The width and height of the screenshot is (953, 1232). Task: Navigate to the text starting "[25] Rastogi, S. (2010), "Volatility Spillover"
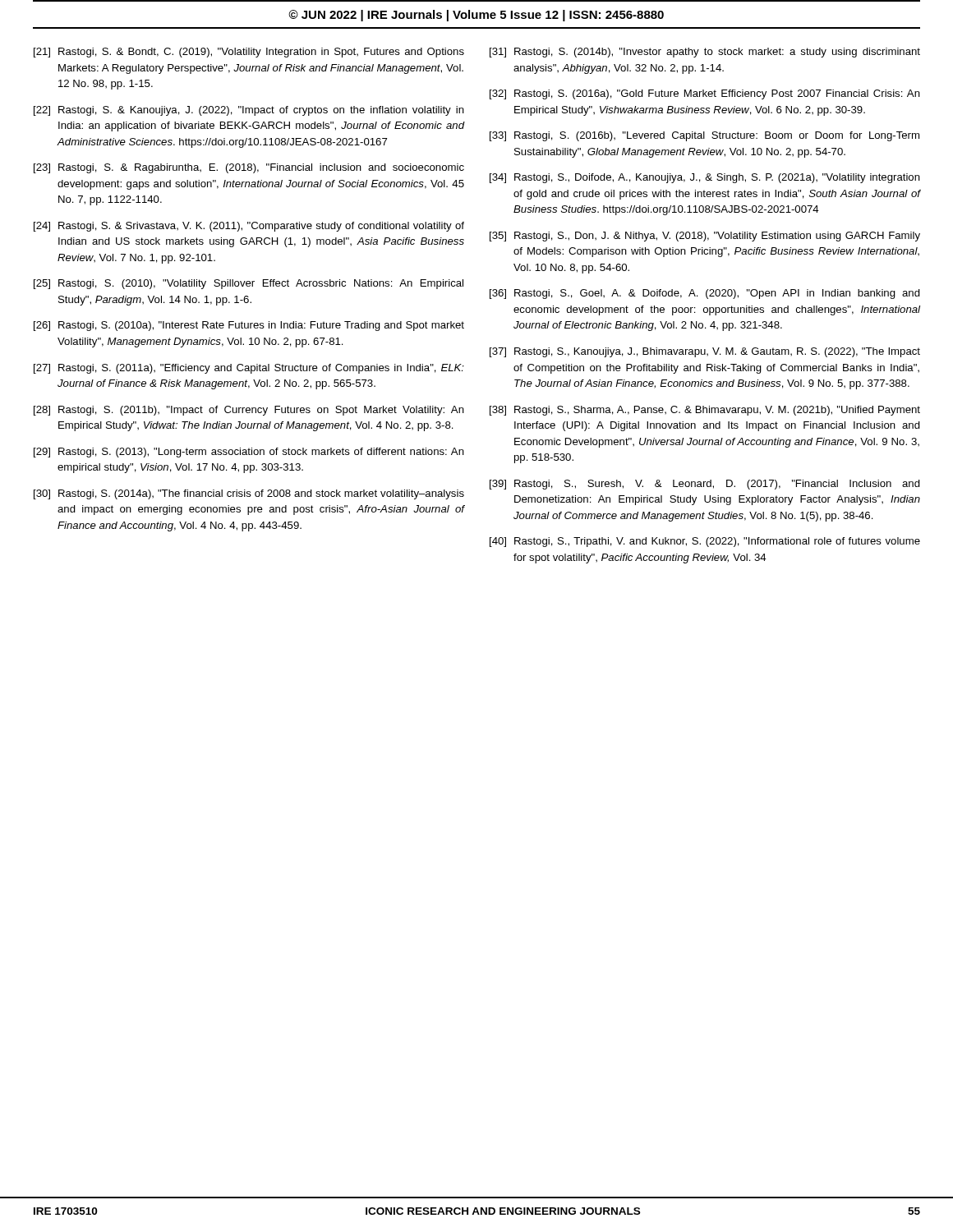tap(249, 291)
